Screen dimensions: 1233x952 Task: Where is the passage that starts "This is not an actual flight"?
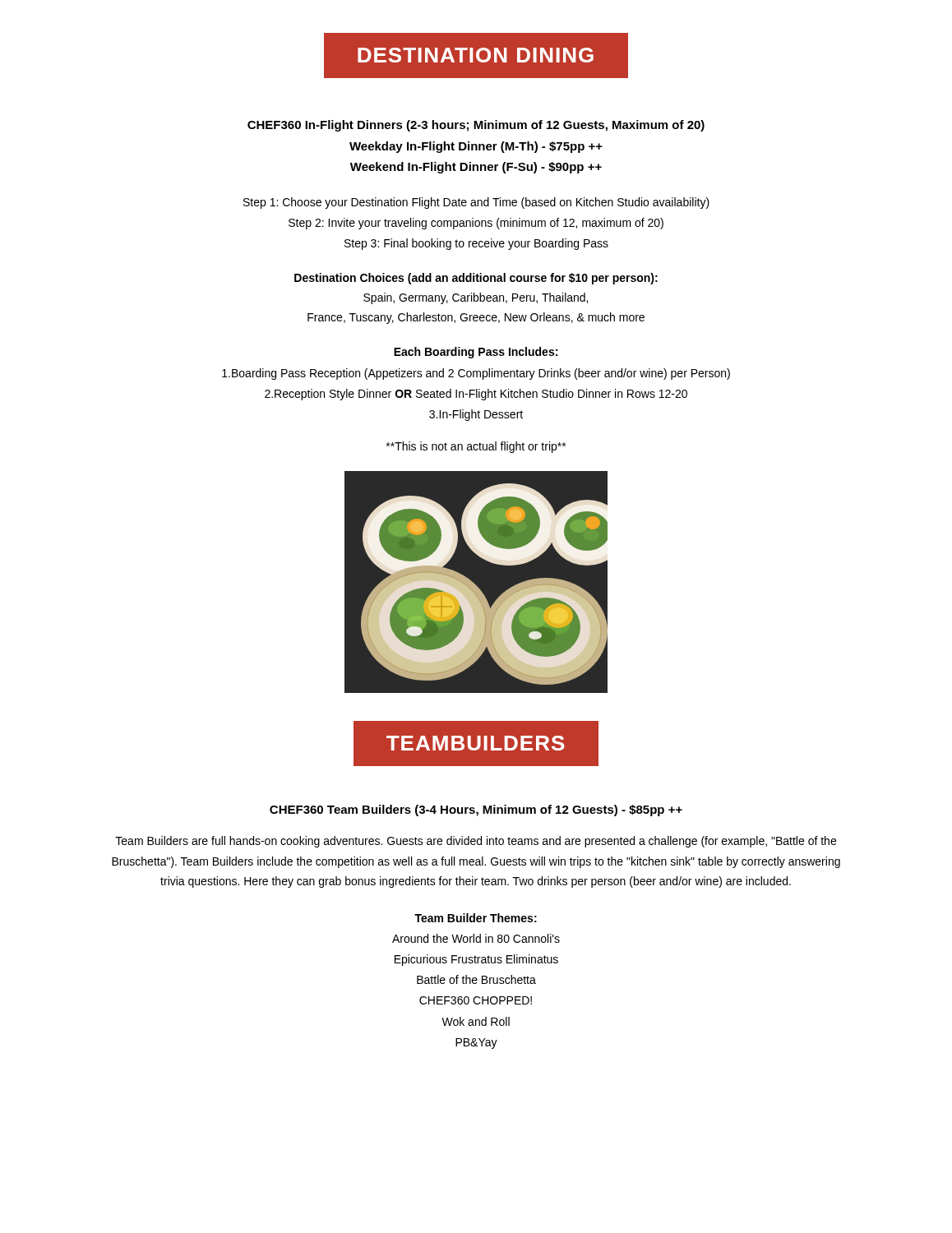tap(476, 447)
